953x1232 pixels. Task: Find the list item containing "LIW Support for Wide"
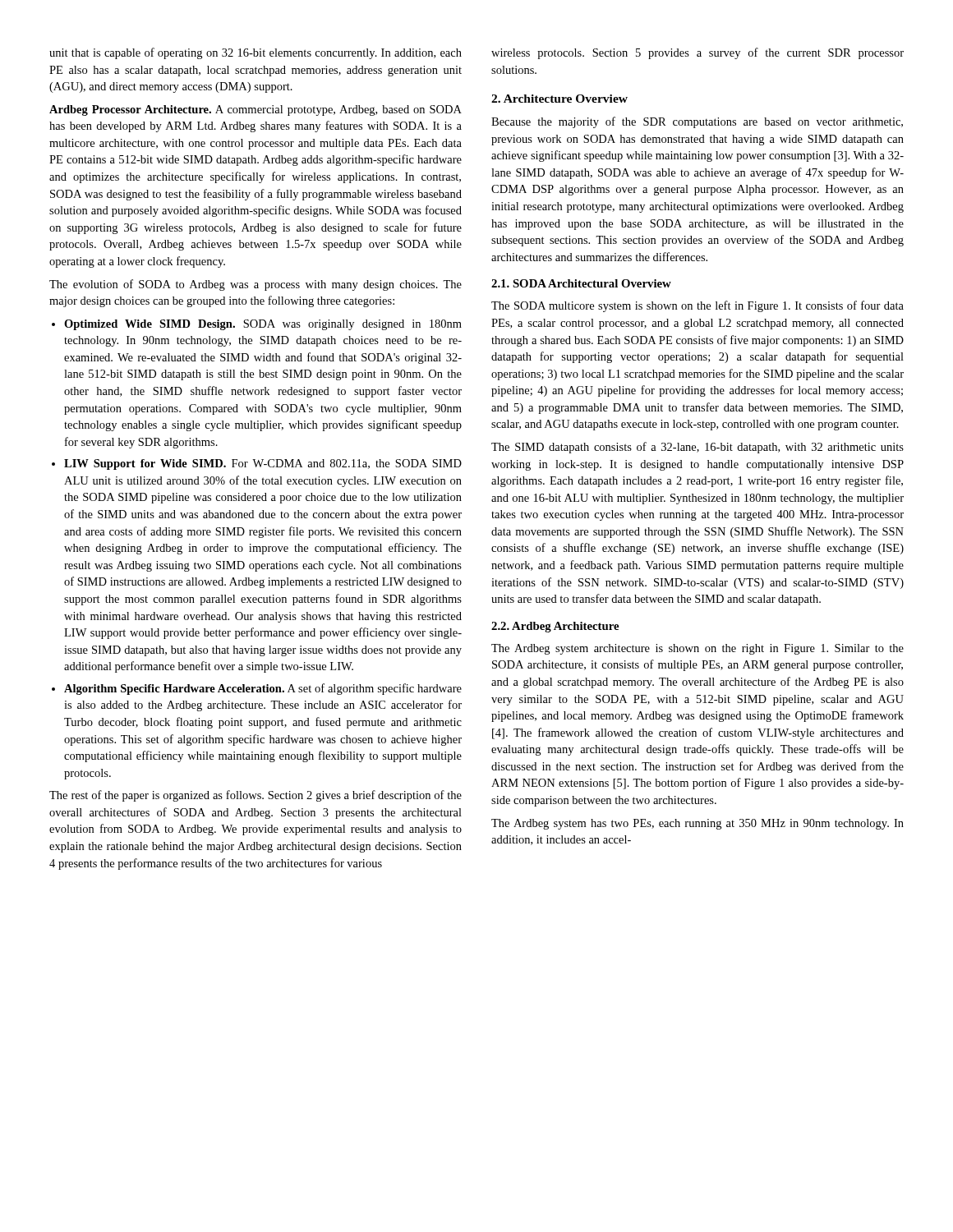tap(263, 565)
